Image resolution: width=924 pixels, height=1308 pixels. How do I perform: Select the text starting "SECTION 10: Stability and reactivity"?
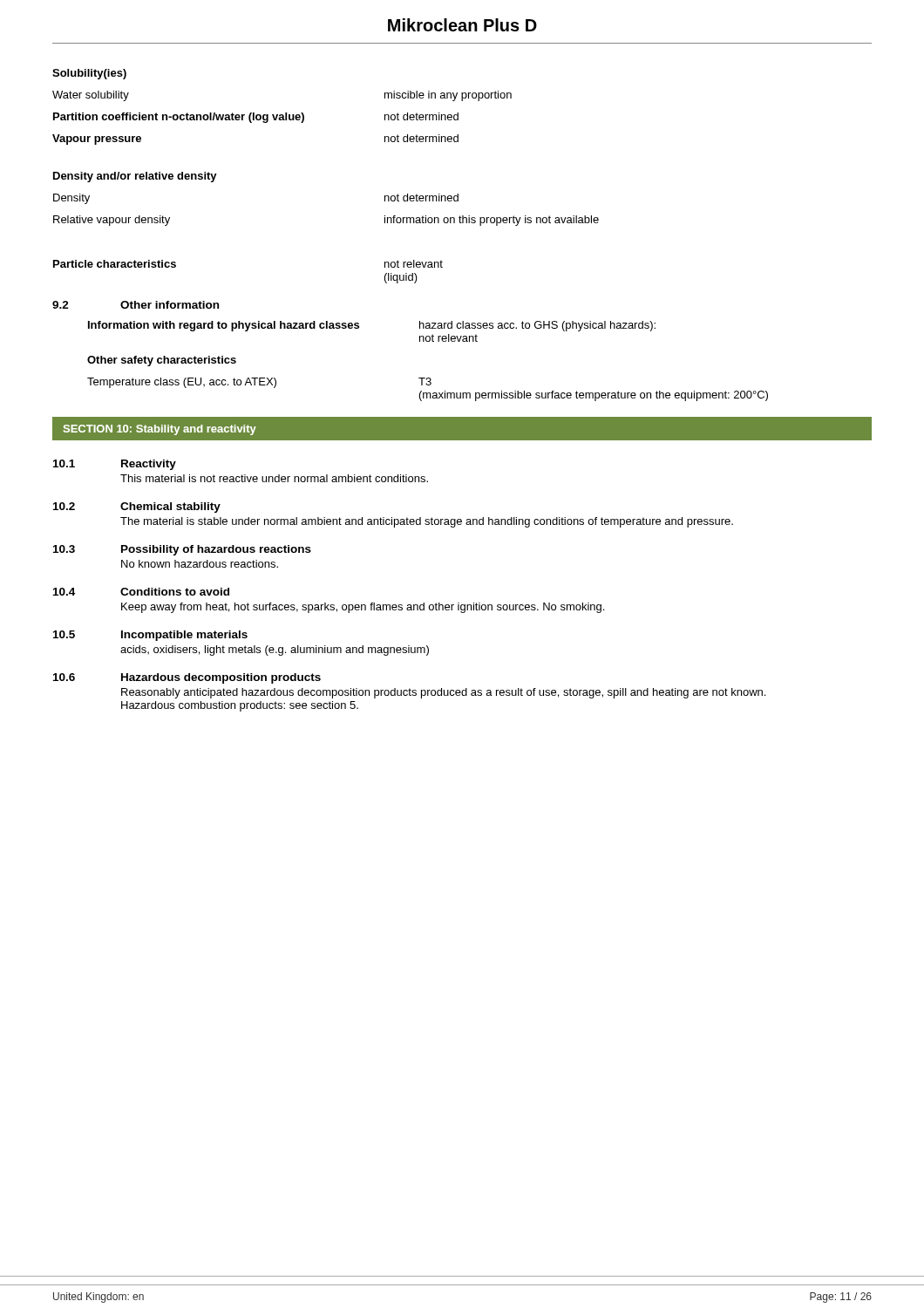[x=462, y=429]
